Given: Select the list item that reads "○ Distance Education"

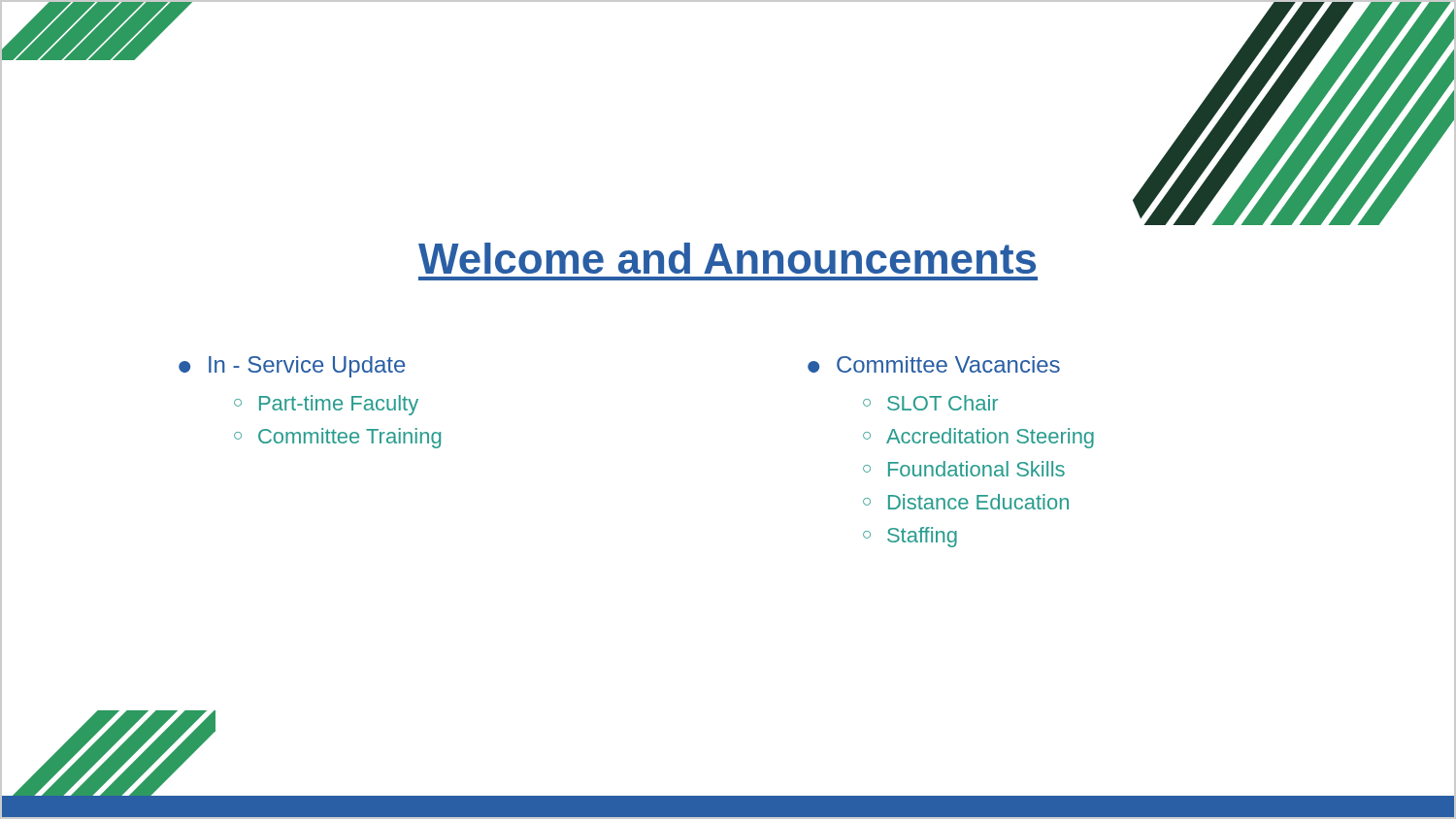Looking at the screenshot, I should pos(966,502).
